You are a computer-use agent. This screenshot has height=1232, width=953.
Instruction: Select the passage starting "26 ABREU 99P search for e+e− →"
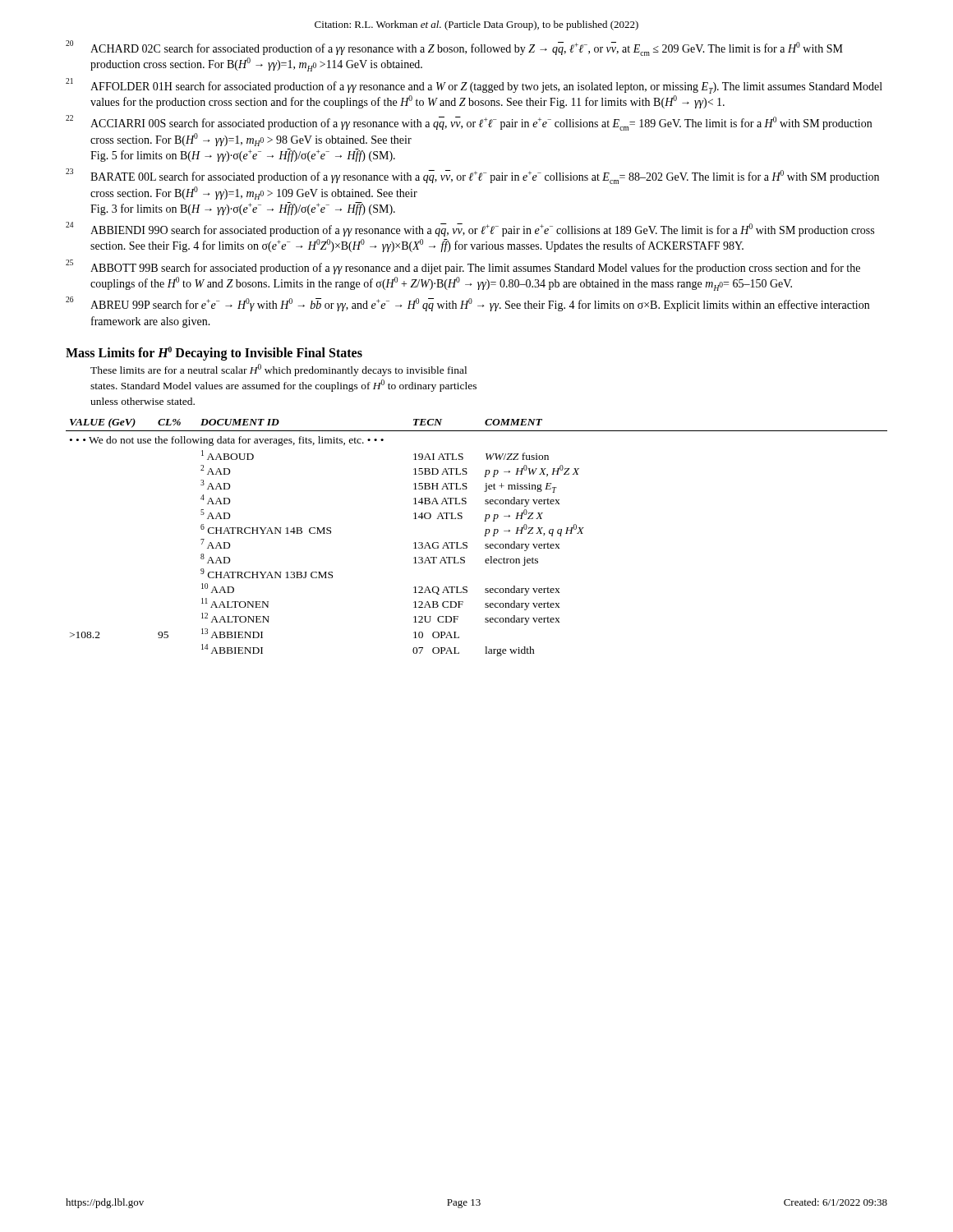pos(468,313)
